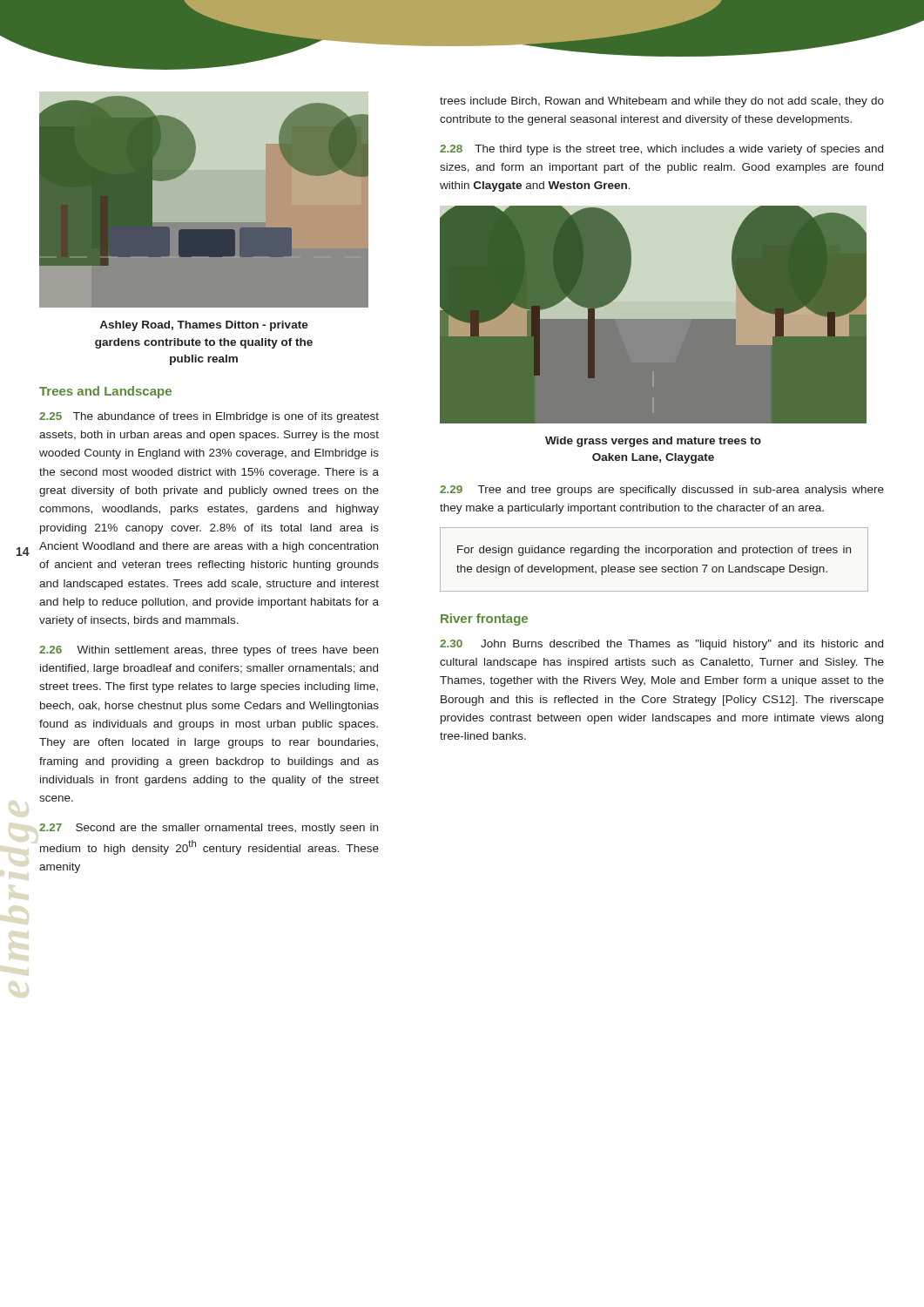The image size is (924, 1307).
Task: Locate the block of text that opens with "trees include Birch, Rowan and Whitebeam and while"
Action: tap(662, 110)
